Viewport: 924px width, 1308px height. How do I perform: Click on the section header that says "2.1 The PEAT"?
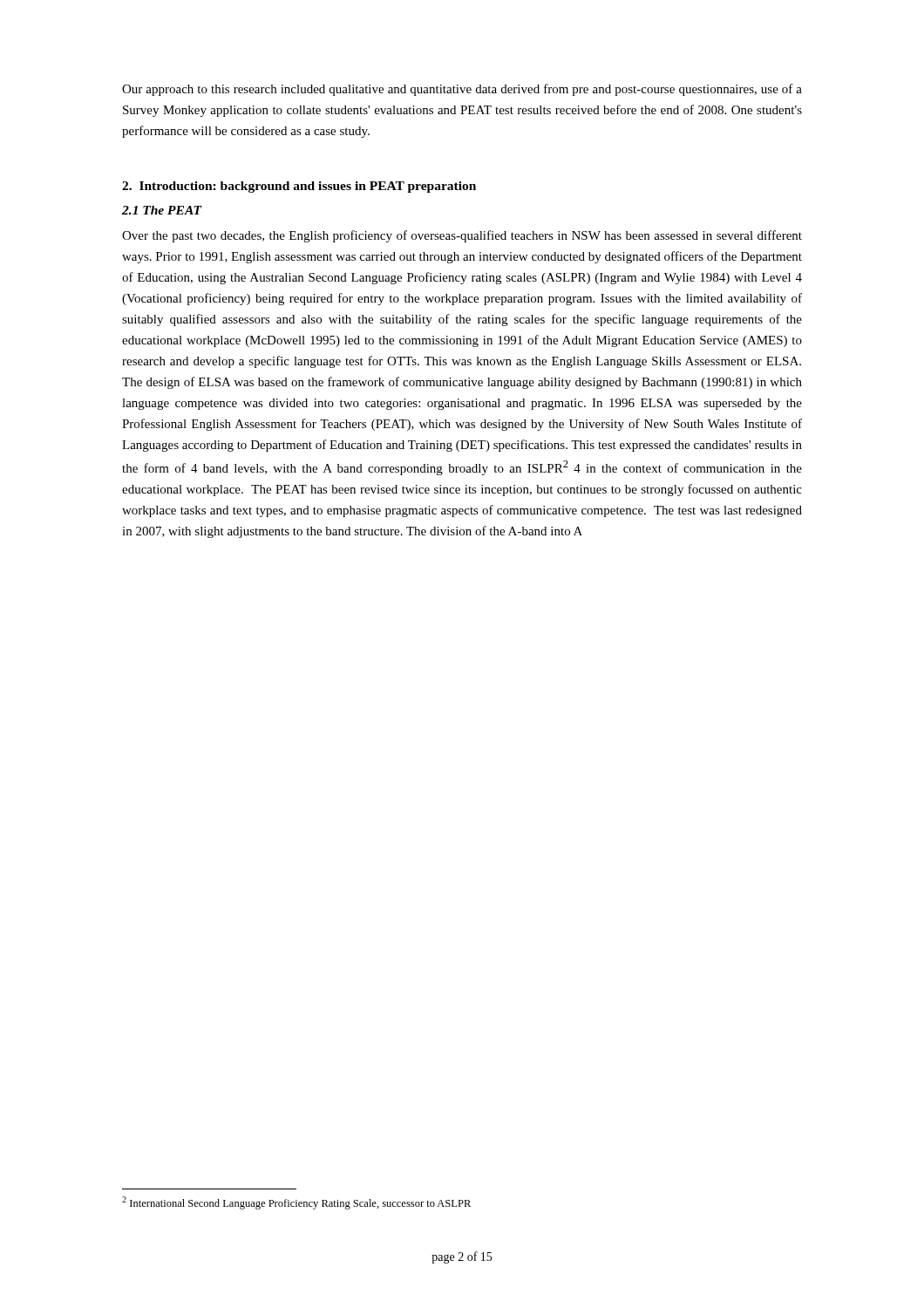[162, 210]
